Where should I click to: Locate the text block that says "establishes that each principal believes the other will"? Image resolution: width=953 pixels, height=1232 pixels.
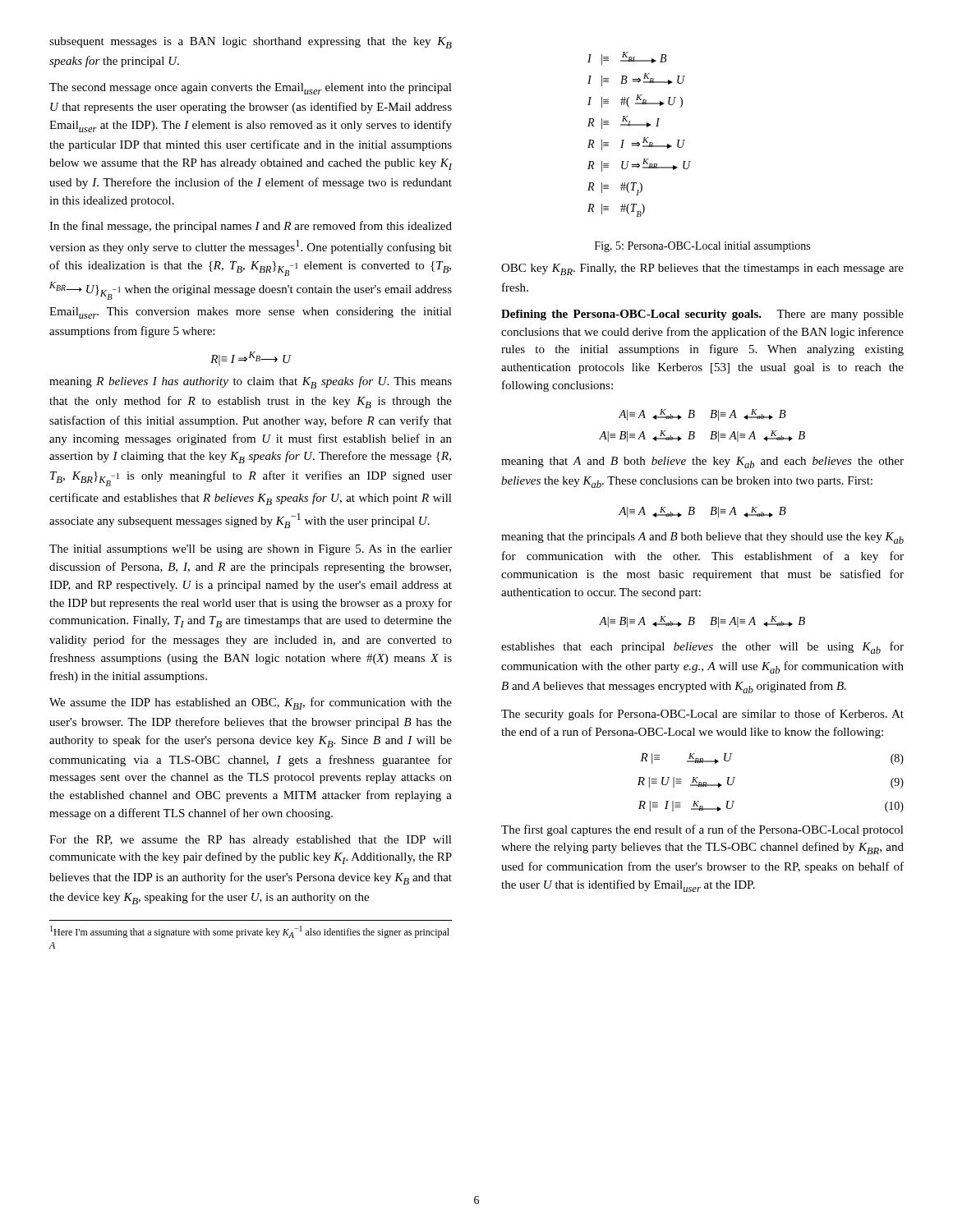[x=702, y=690]
